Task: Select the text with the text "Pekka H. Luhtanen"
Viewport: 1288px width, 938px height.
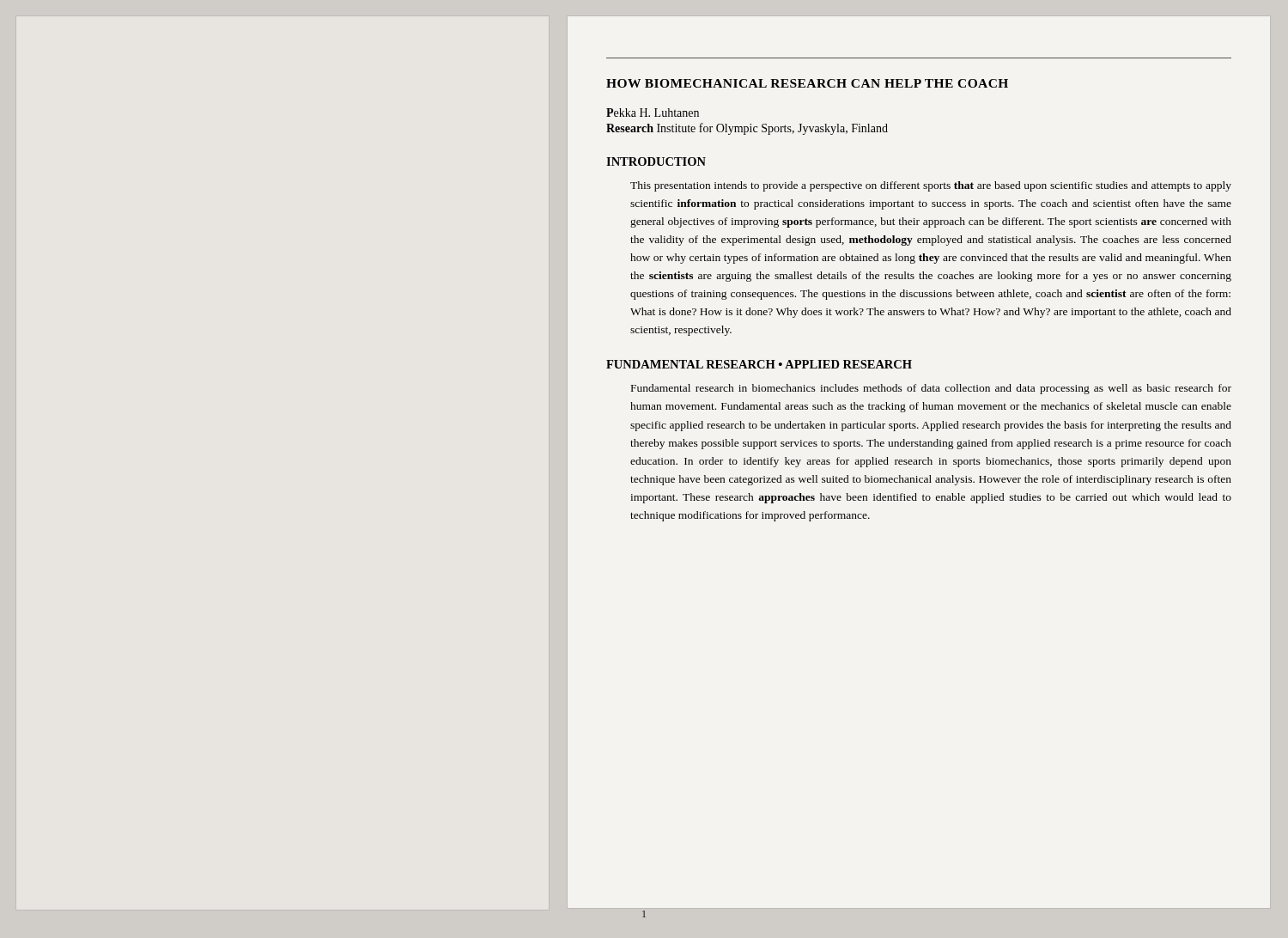Action: click(x=653, y=113)
